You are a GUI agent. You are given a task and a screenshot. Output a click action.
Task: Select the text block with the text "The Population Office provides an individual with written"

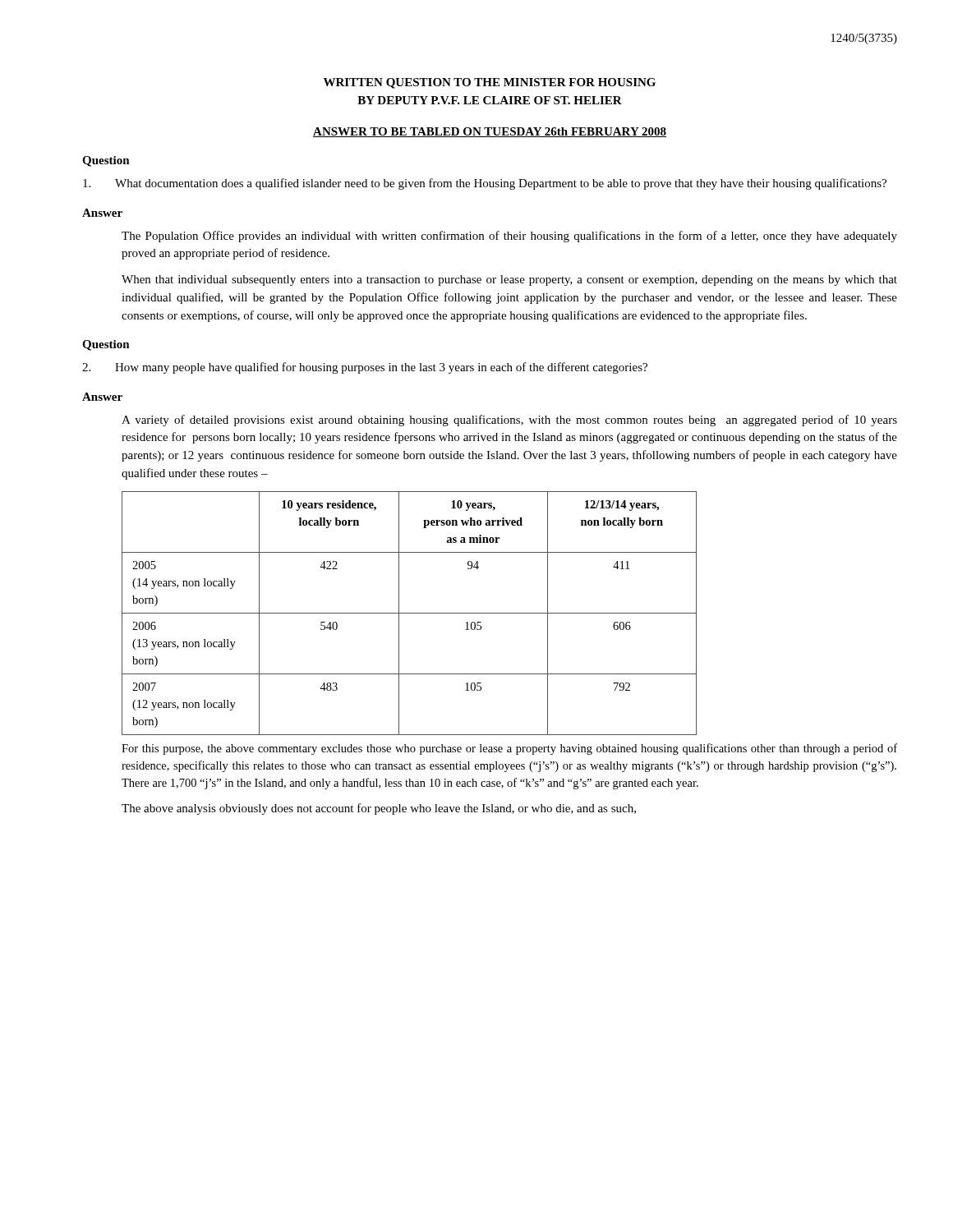click(x=509, y=244)
